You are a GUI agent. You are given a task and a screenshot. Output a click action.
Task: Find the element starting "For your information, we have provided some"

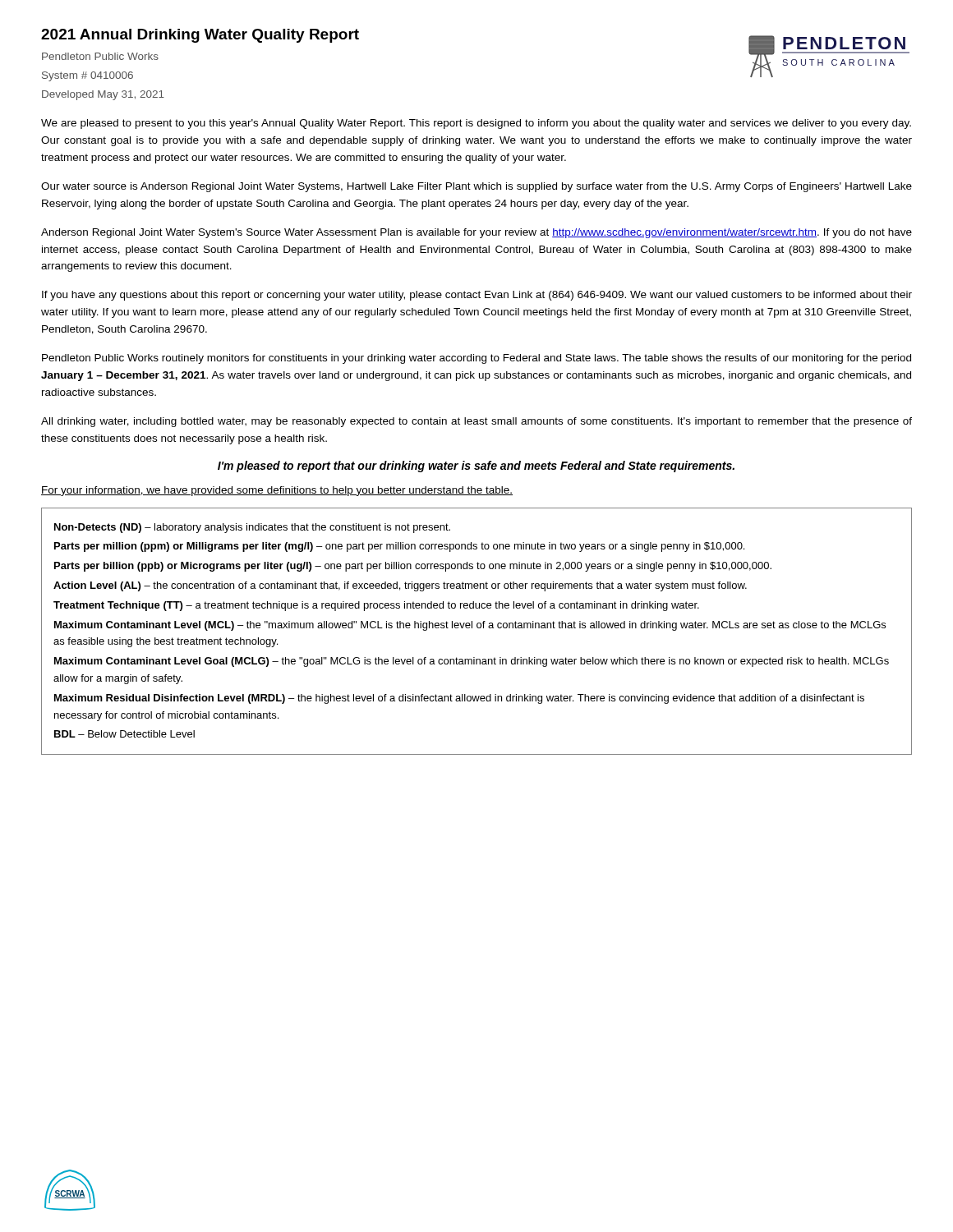pos(277,490)
